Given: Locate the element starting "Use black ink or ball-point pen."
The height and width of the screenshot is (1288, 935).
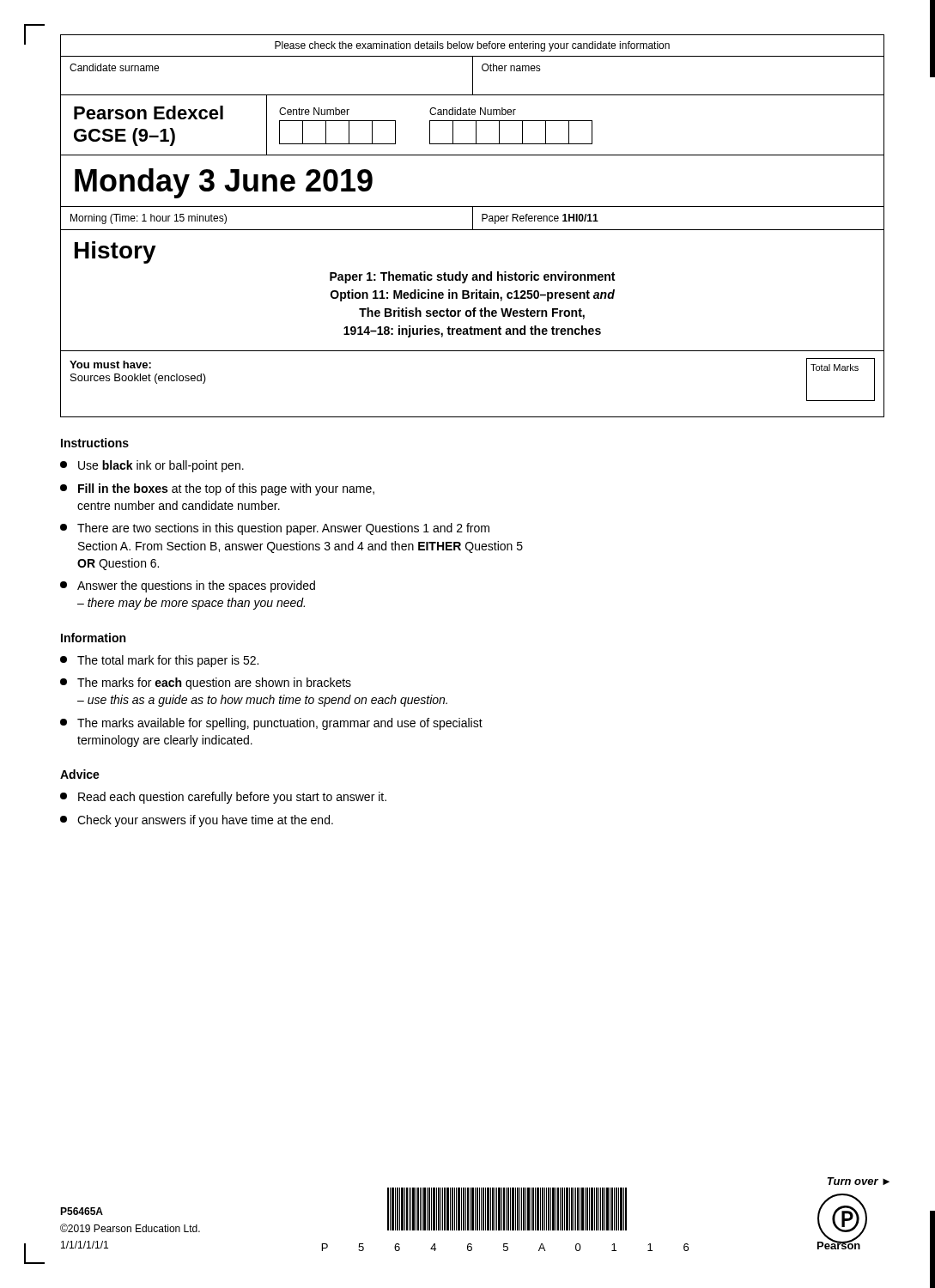Looking at the screenshot, I should pos(152,466).
